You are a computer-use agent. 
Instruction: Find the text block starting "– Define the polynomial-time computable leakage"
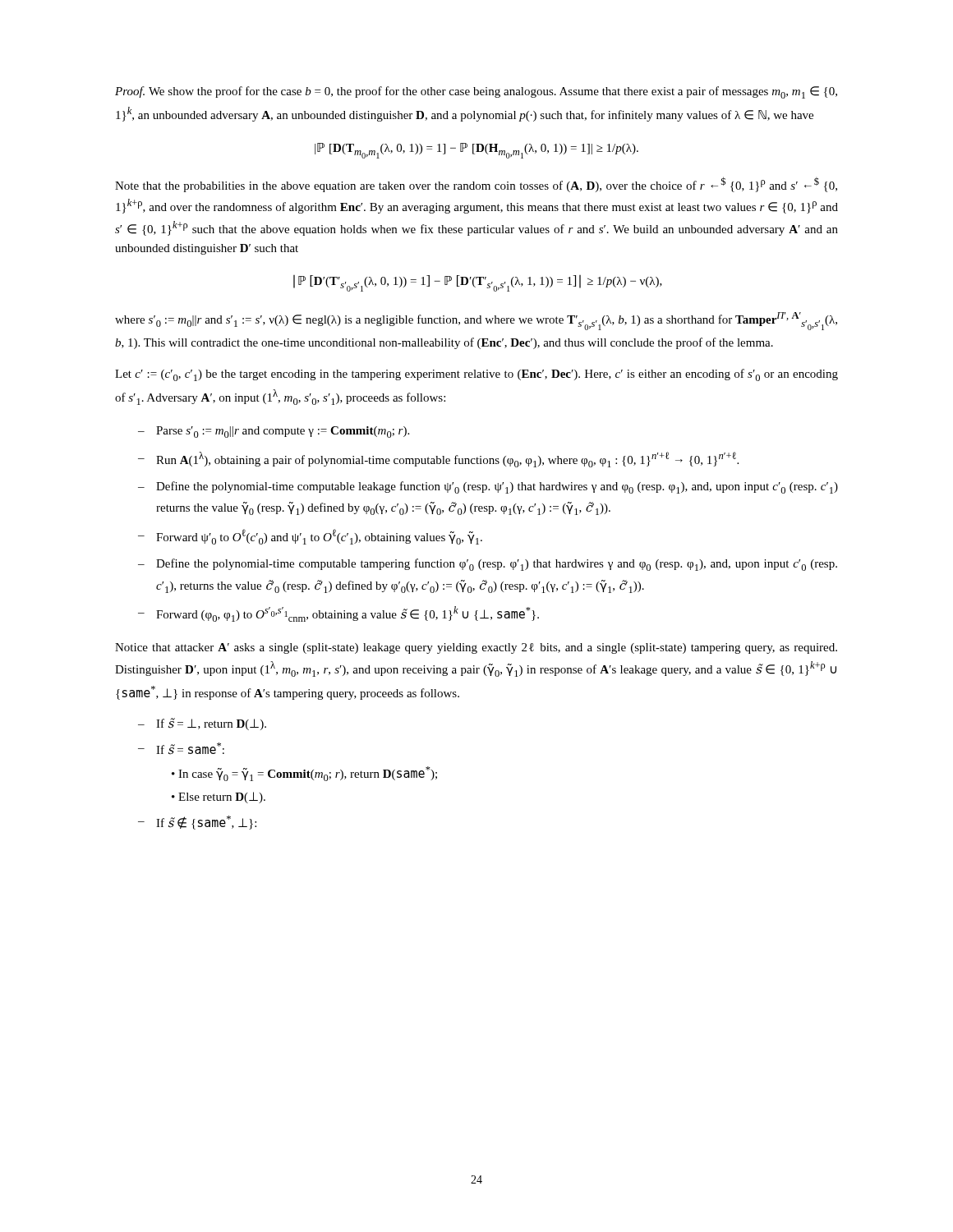[x=488, y=499]
